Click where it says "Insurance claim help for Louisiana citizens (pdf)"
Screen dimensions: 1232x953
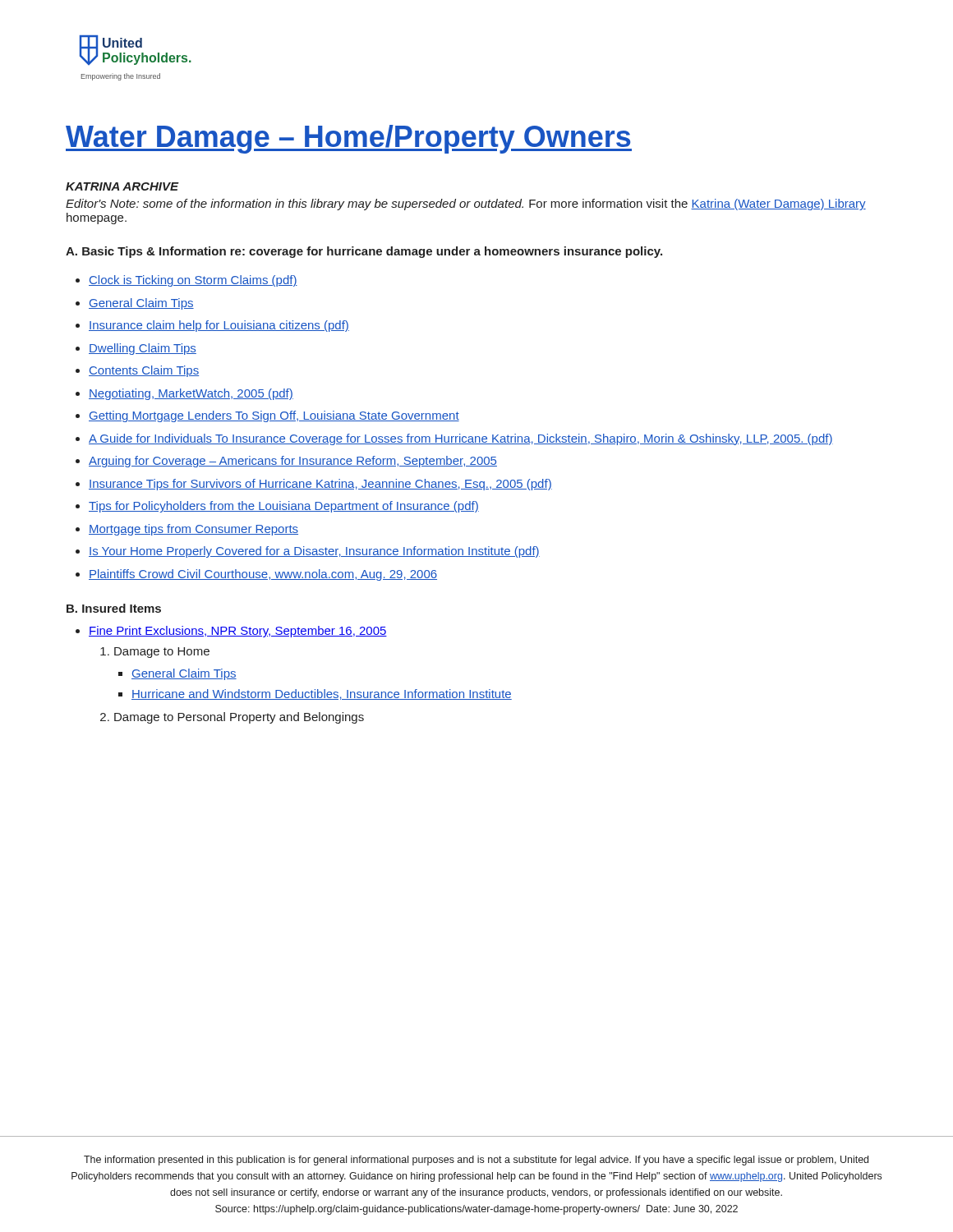click(x=219, y=326)
